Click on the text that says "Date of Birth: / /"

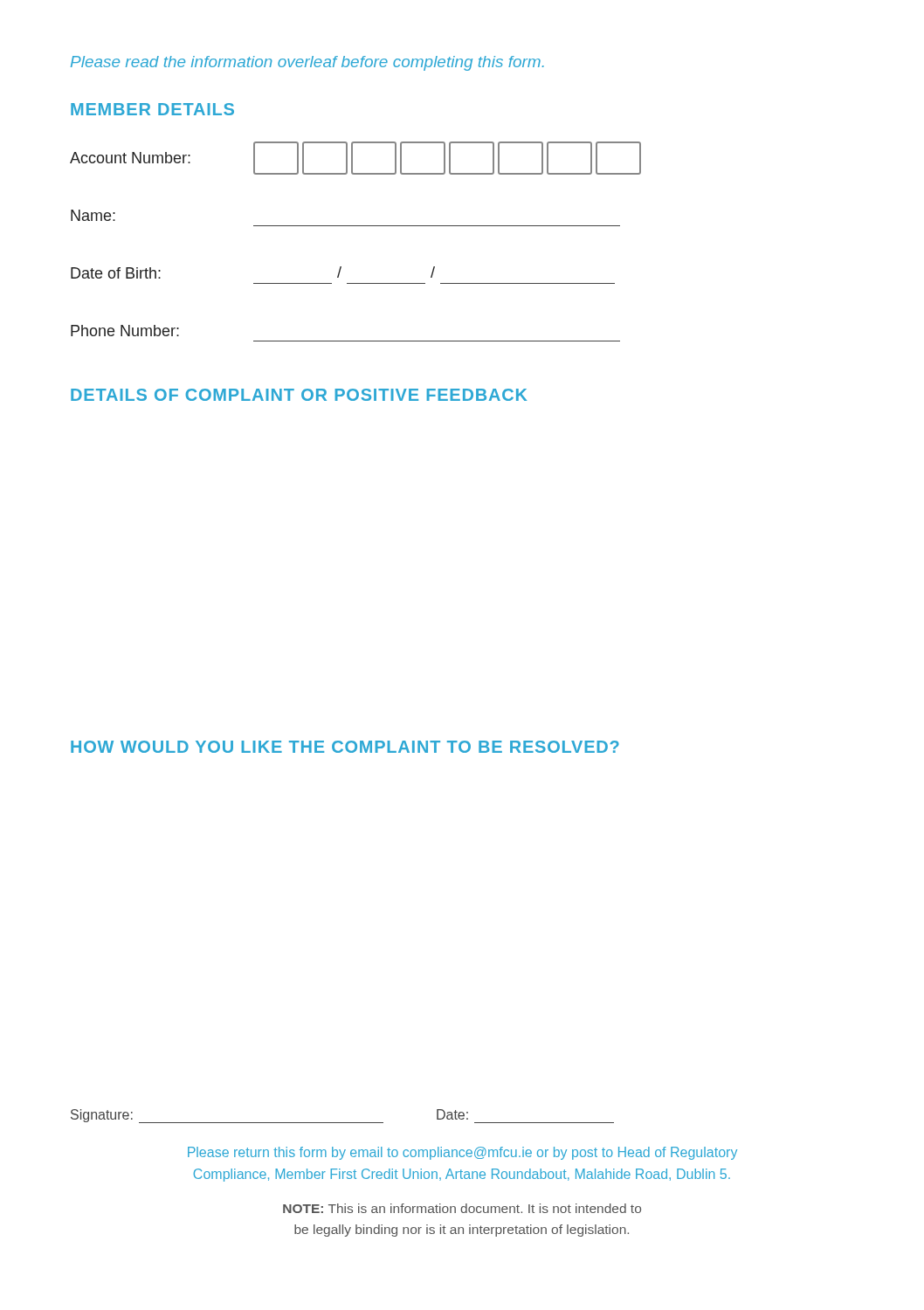[x=462, y=273]
